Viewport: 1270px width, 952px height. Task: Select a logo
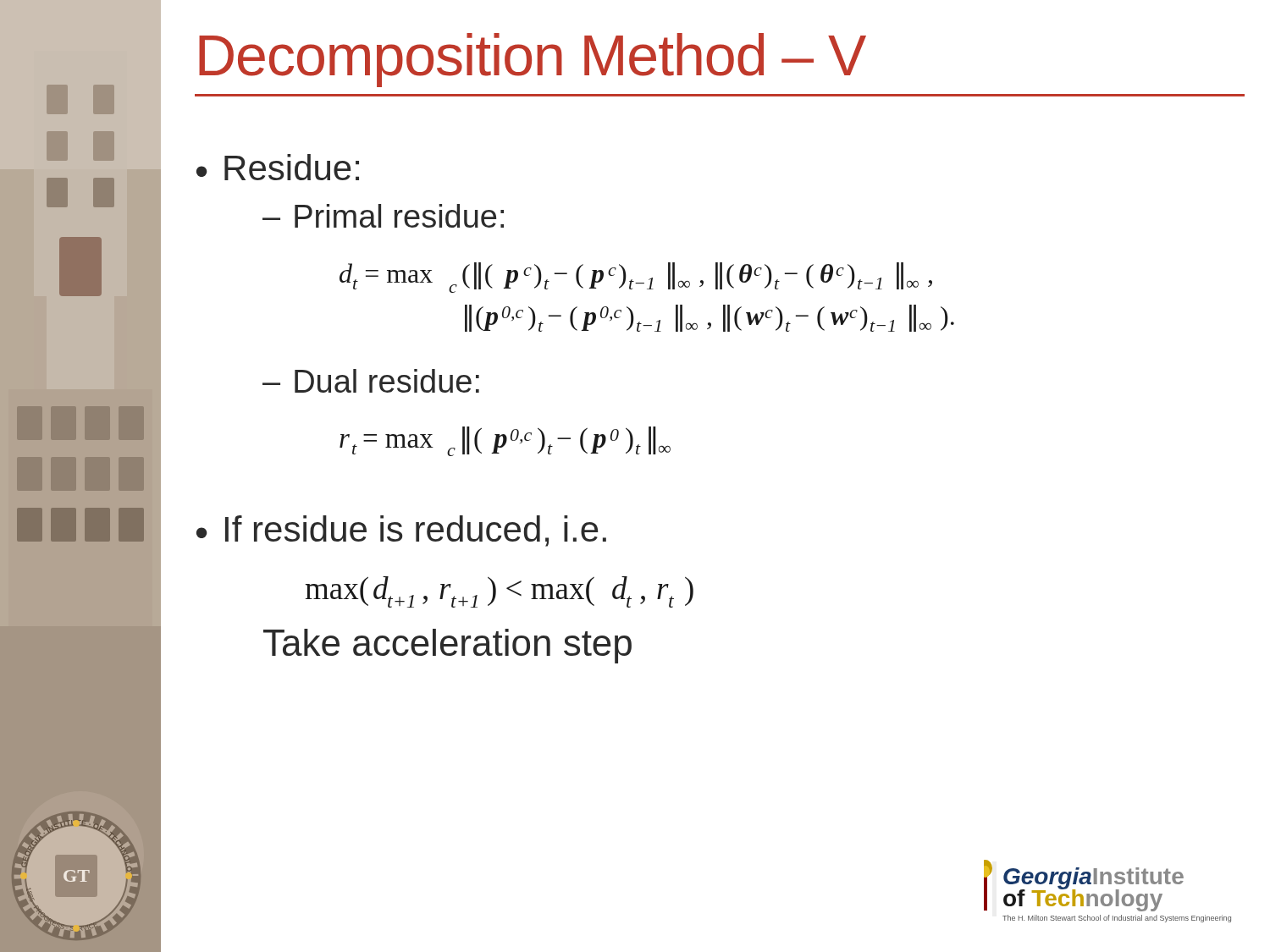1111,893
